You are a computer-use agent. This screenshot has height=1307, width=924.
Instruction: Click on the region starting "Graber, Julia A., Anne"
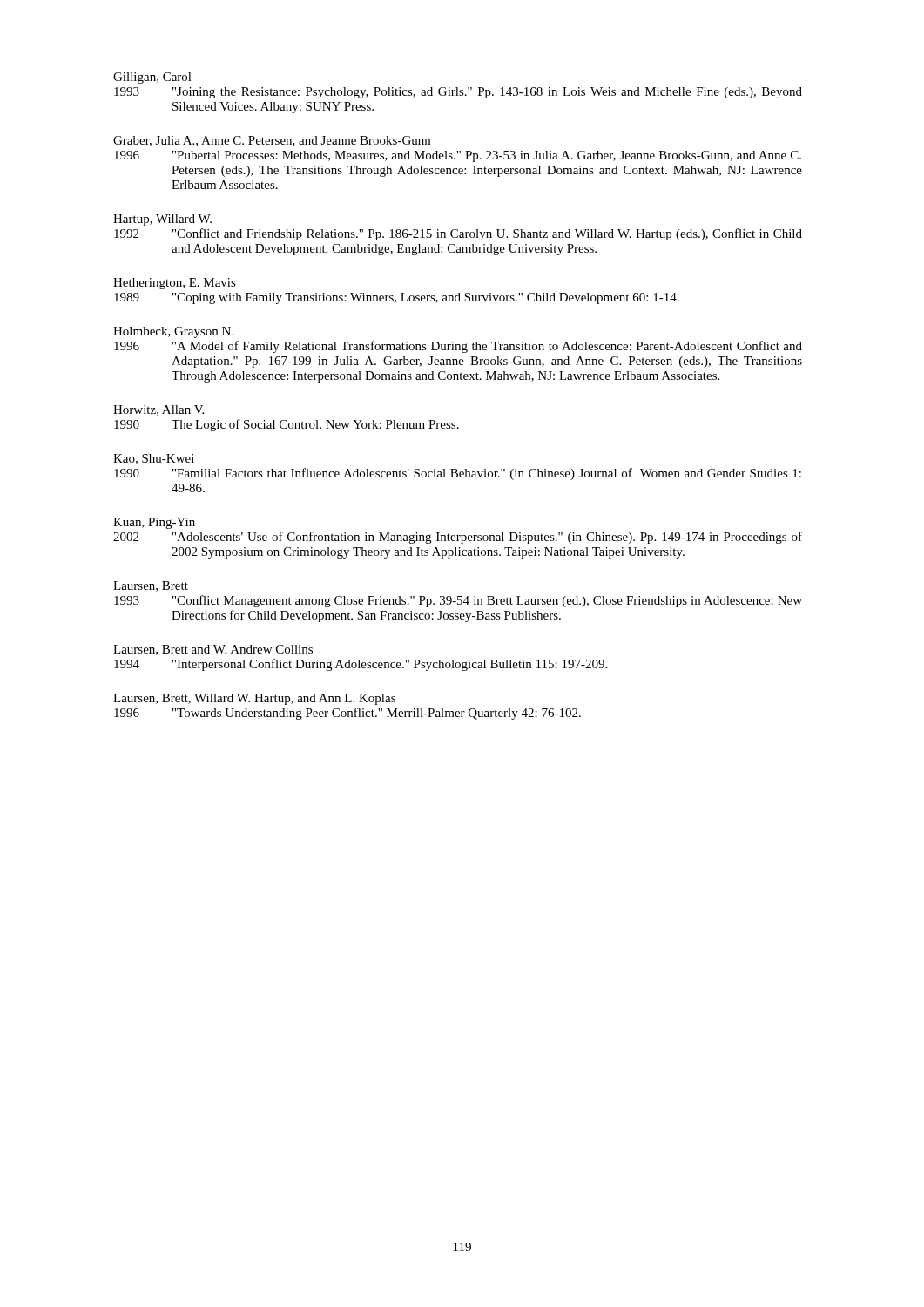(458, 163)
